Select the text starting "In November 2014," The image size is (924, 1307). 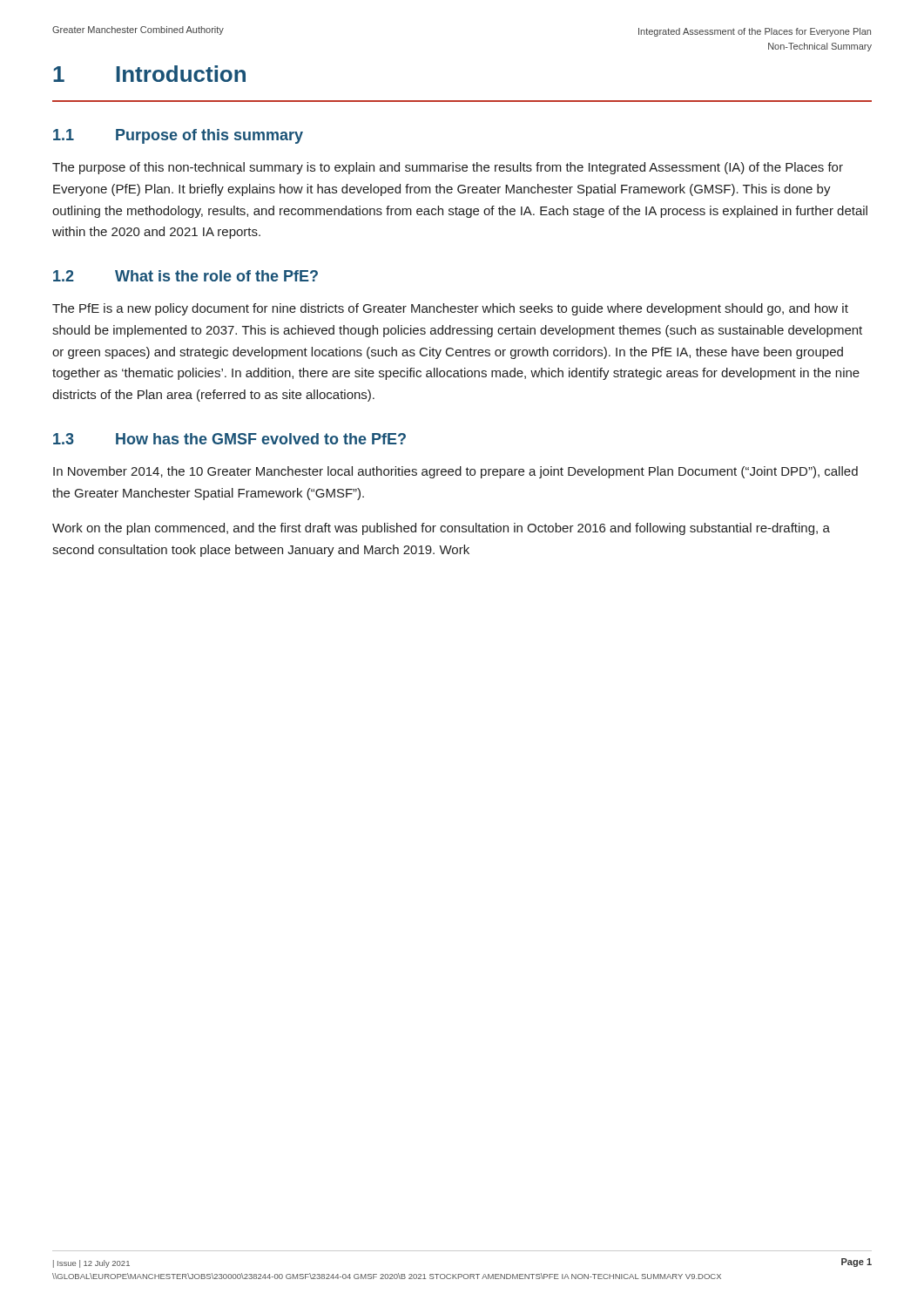pos(455,481)
